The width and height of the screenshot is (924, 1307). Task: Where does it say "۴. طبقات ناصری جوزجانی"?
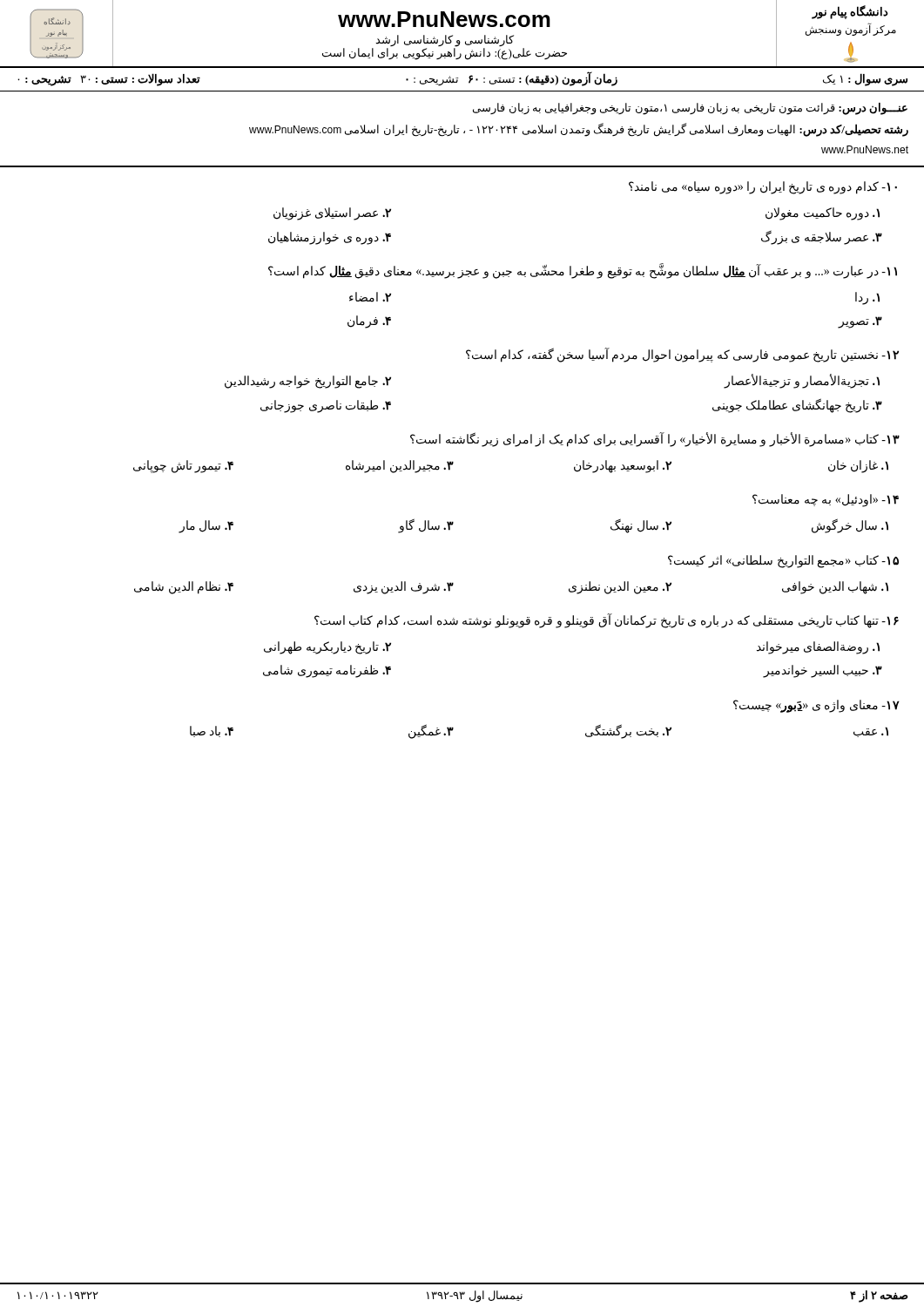point(326,405)
